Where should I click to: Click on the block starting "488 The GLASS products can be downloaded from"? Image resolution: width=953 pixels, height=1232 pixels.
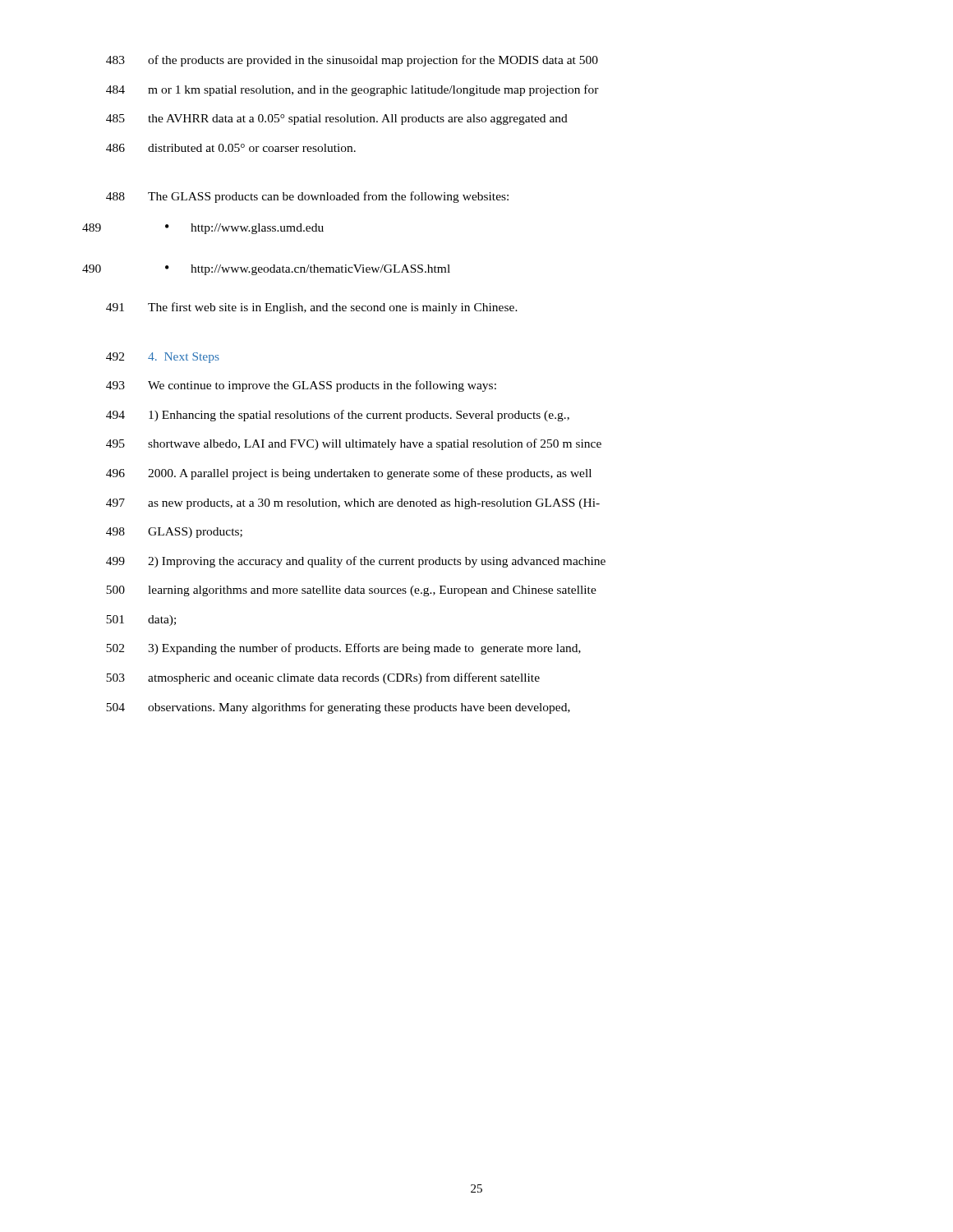[476, 196]
